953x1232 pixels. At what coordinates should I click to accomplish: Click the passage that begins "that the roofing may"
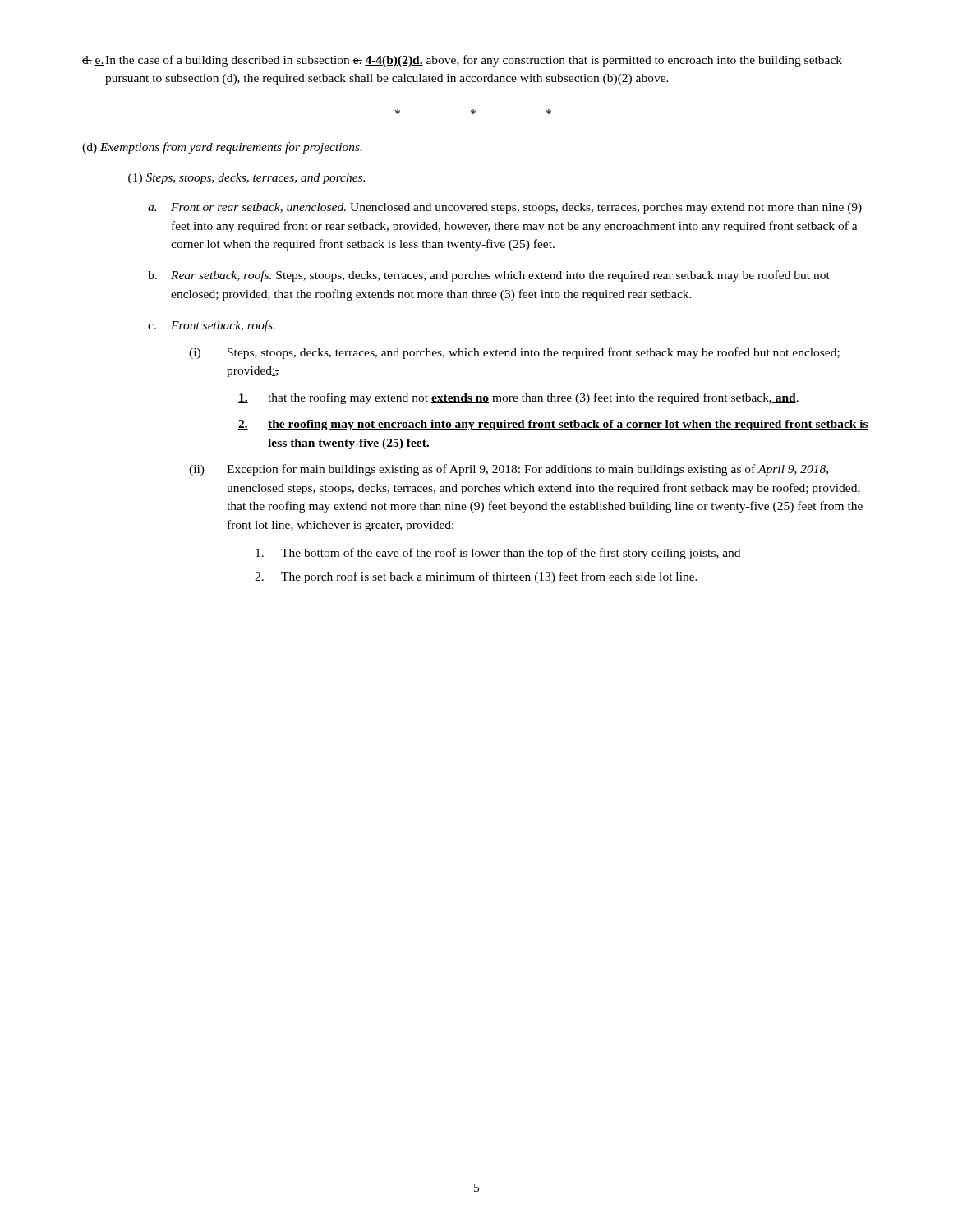559,398
